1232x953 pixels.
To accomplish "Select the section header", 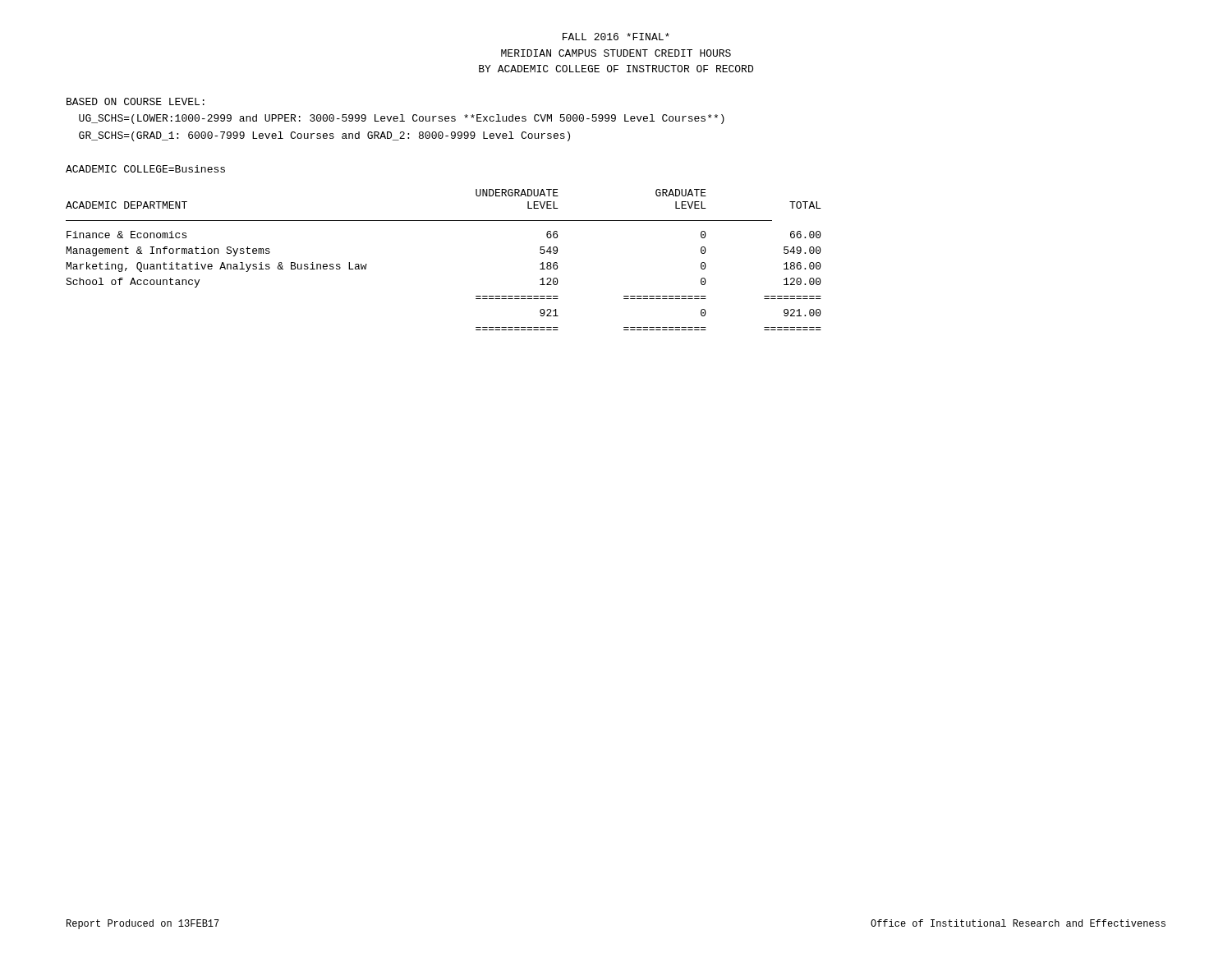I will [146, 170].
